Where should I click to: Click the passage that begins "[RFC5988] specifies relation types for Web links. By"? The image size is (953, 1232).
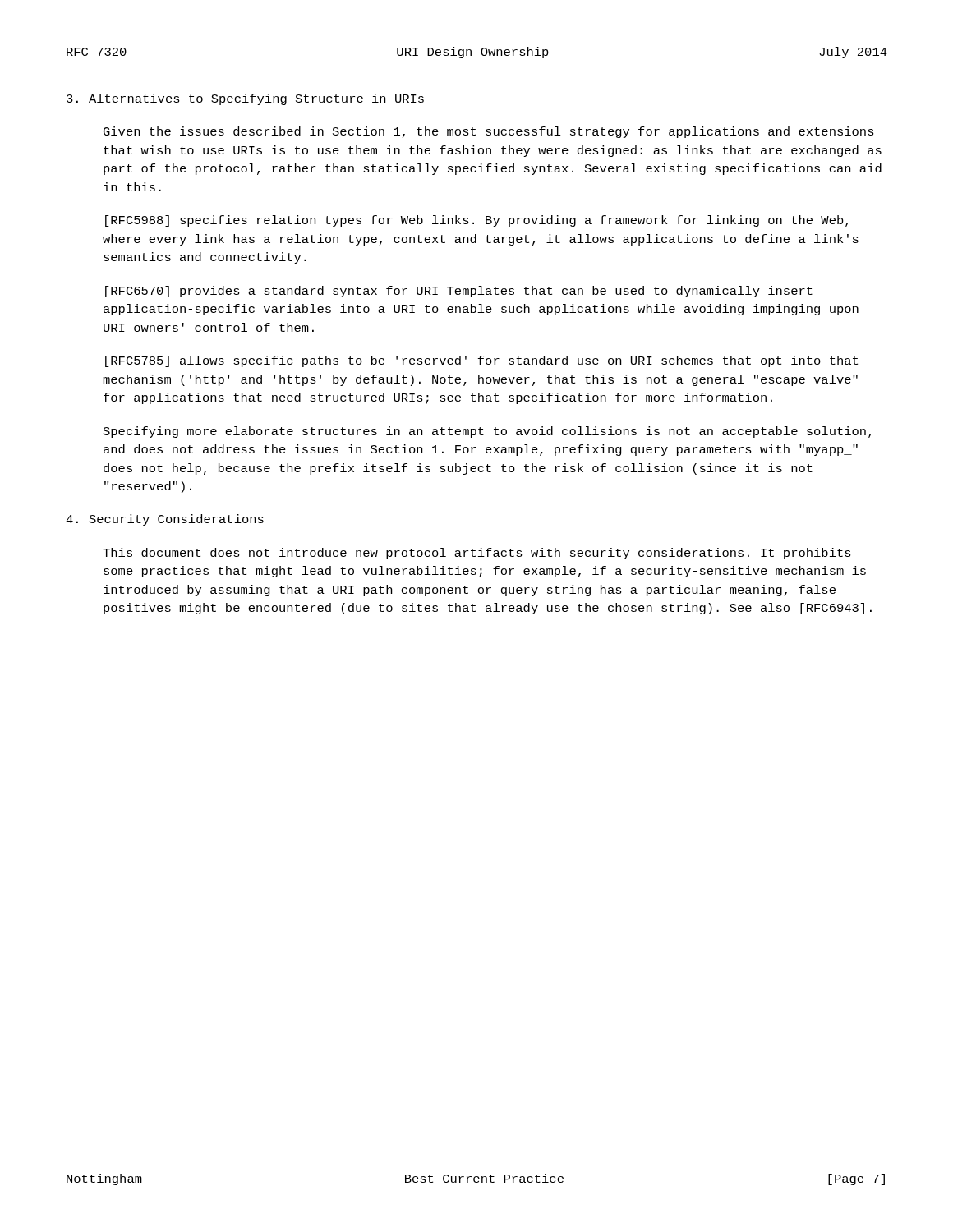(481, 240)
